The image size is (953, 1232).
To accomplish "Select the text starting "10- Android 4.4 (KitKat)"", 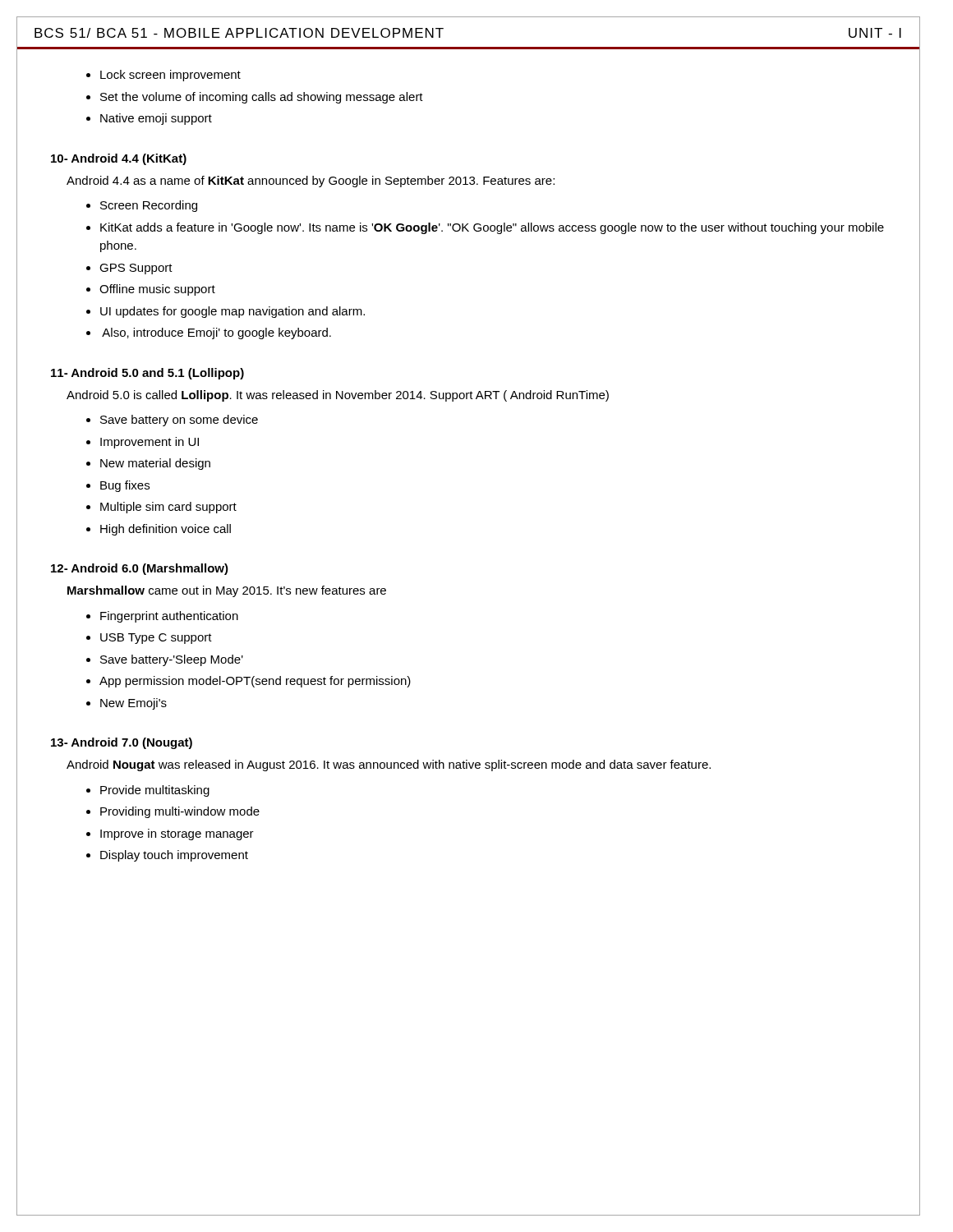I will tap(118, 158).
